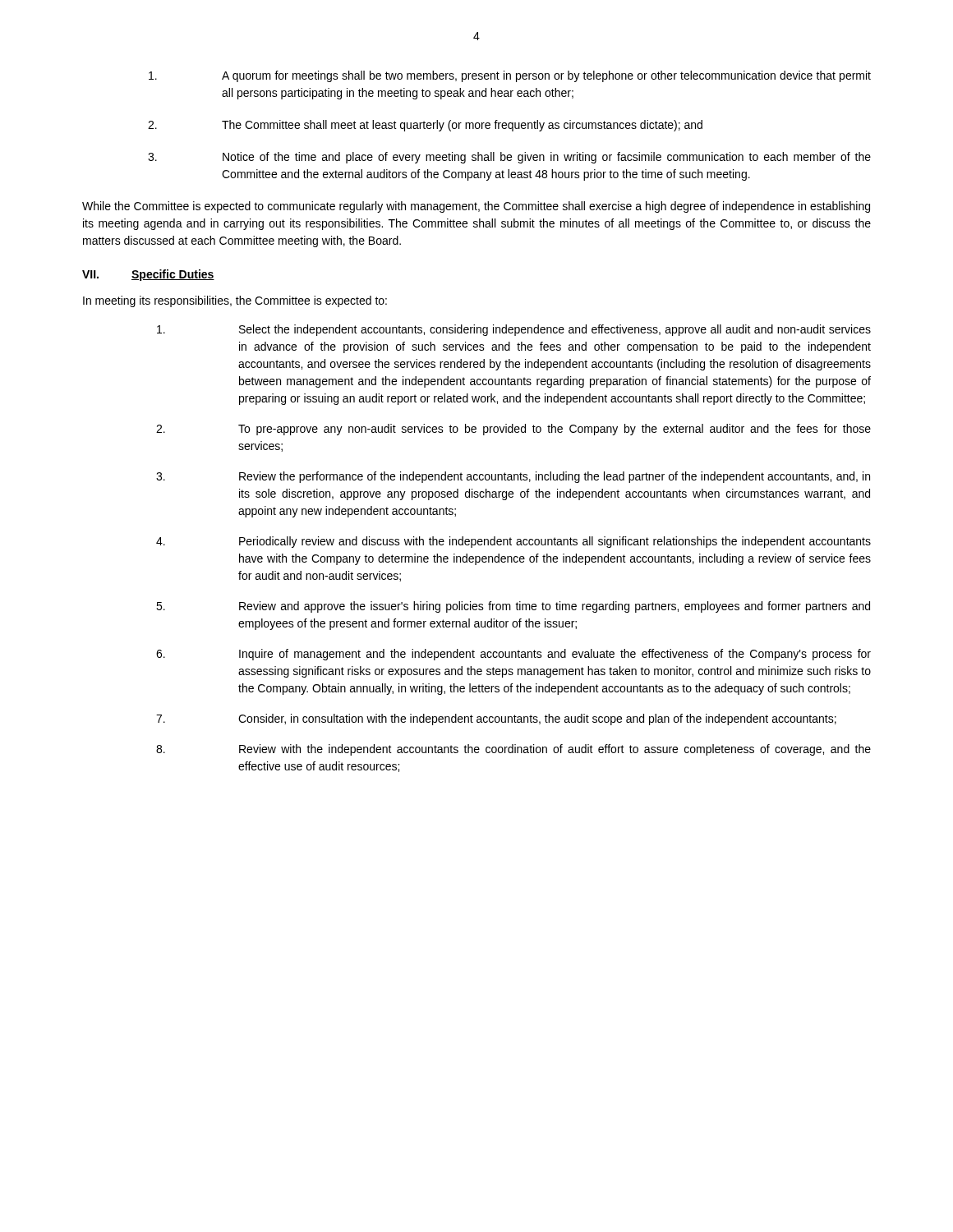
Task: Navigate to the element starting "While the Committee"
Action: pyautogui.click(x=476, y=223)
